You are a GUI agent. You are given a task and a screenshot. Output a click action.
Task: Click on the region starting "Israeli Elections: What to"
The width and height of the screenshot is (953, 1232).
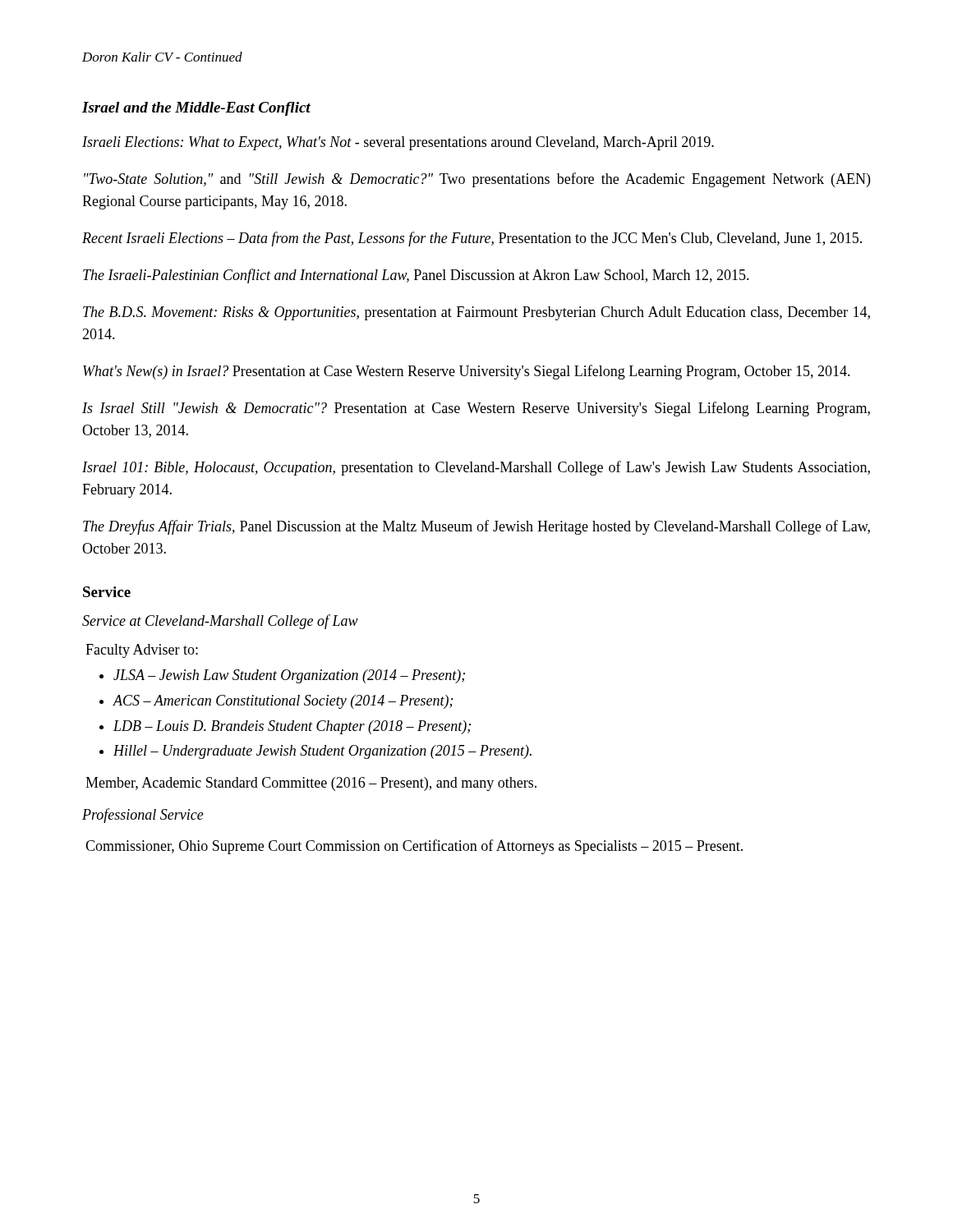398,142
